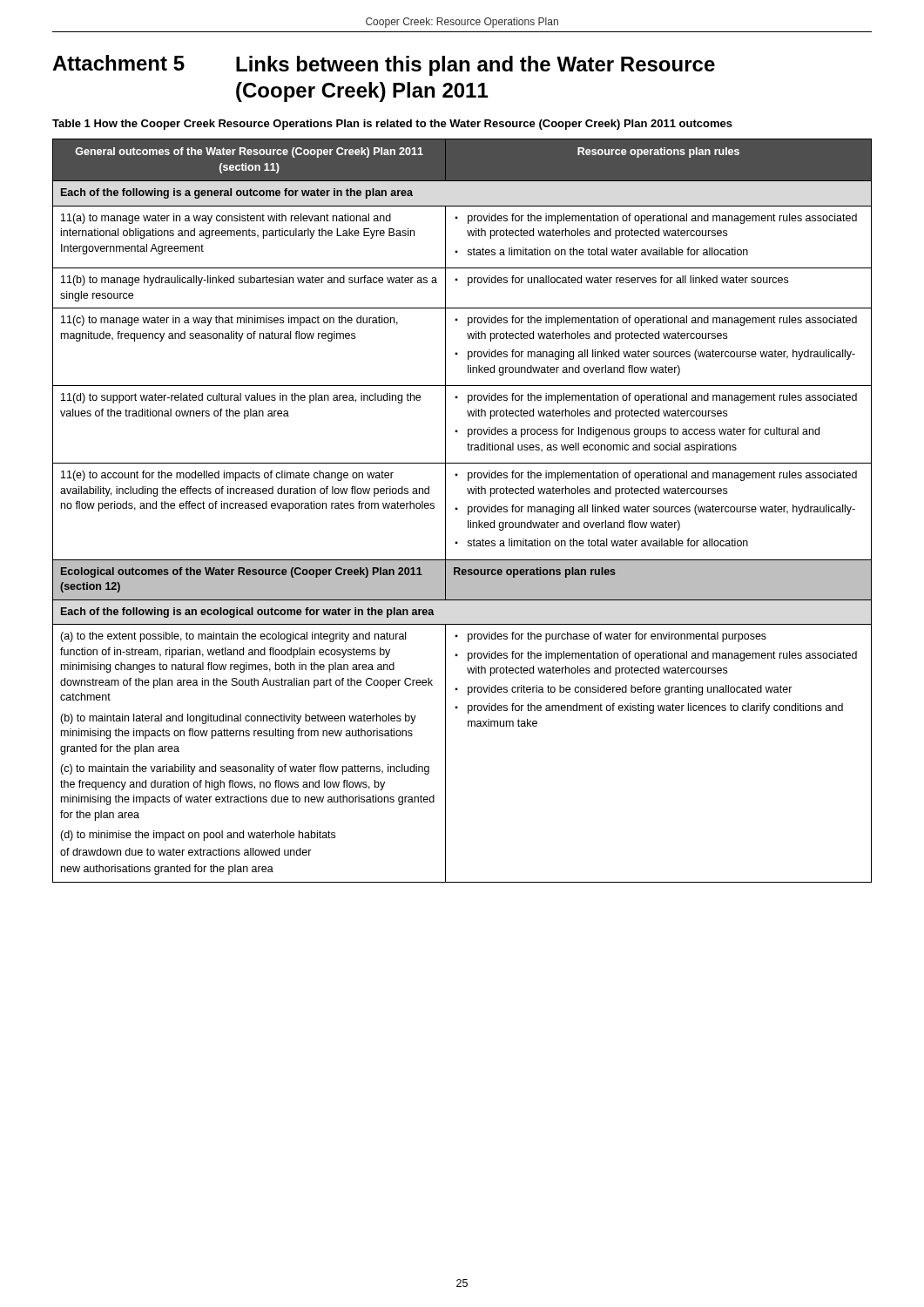Locate the caption with the text "Table 1 How the Cooper Creek Resource Operations"

click(x=392, y=123)
